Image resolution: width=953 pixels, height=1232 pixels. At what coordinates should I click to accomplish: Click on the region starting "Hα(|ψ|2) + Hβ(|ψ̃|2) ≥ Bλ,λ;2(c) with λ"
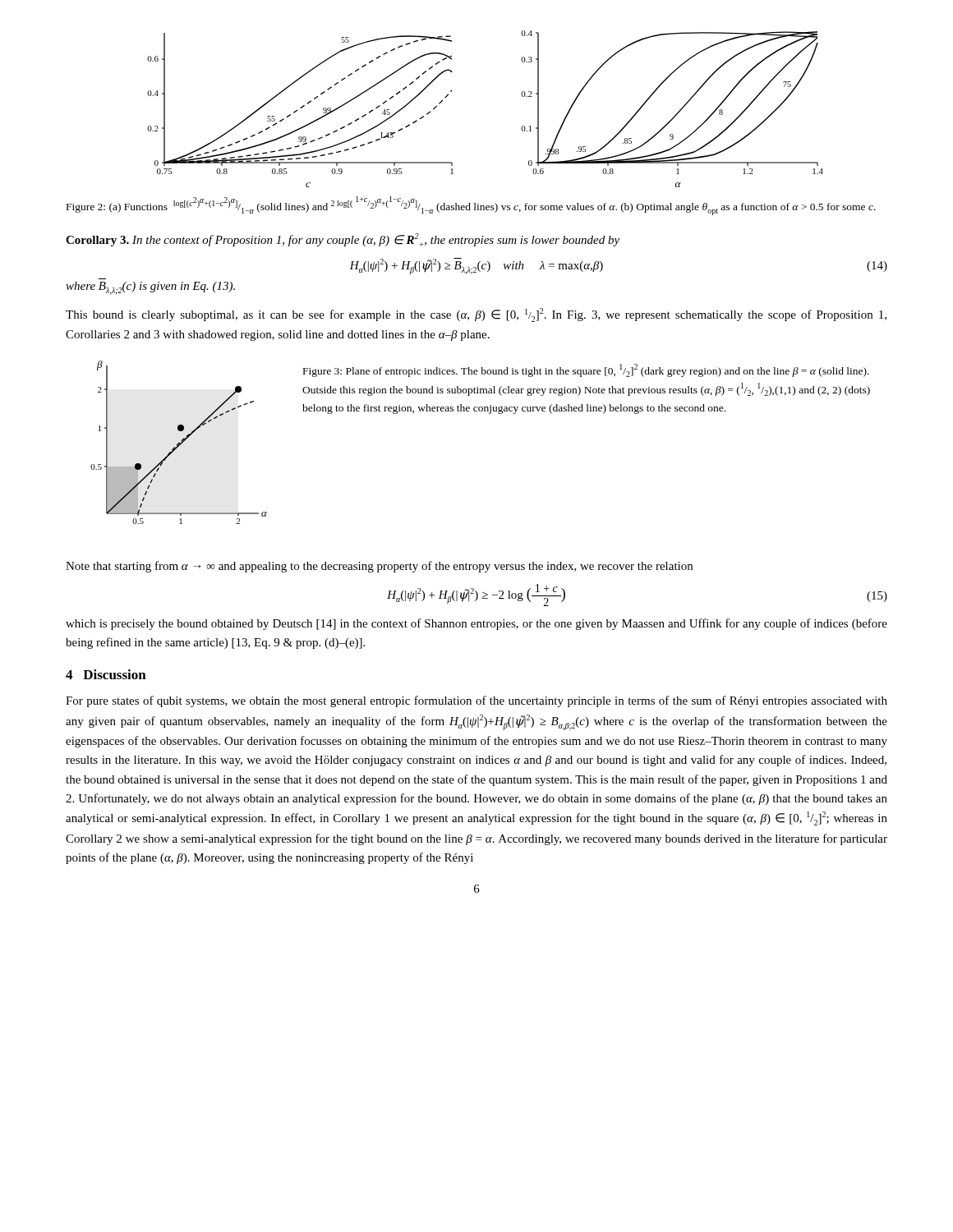tap(476, 266)
